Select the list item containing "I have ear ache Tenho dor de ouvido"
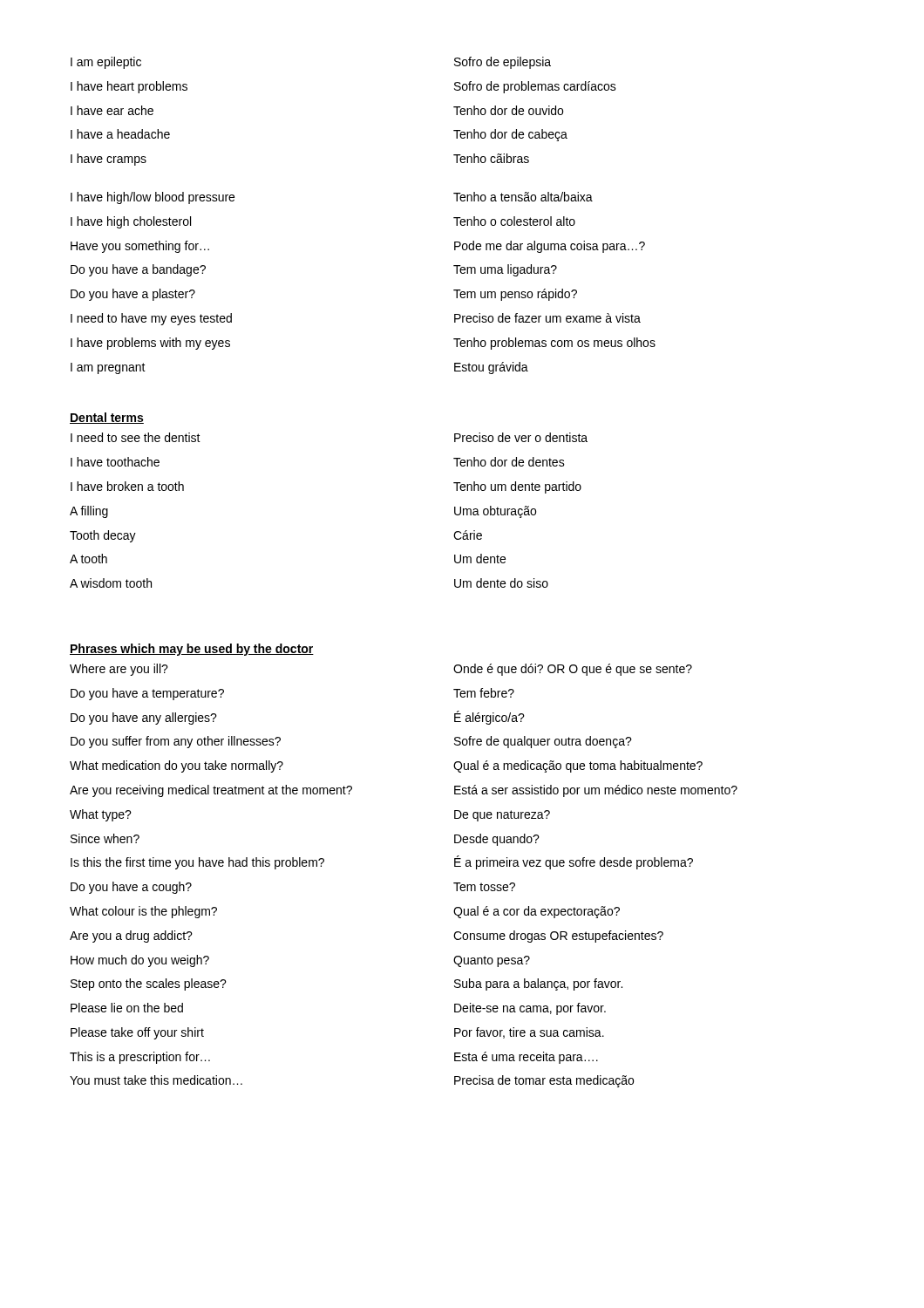 pos(462,111)
